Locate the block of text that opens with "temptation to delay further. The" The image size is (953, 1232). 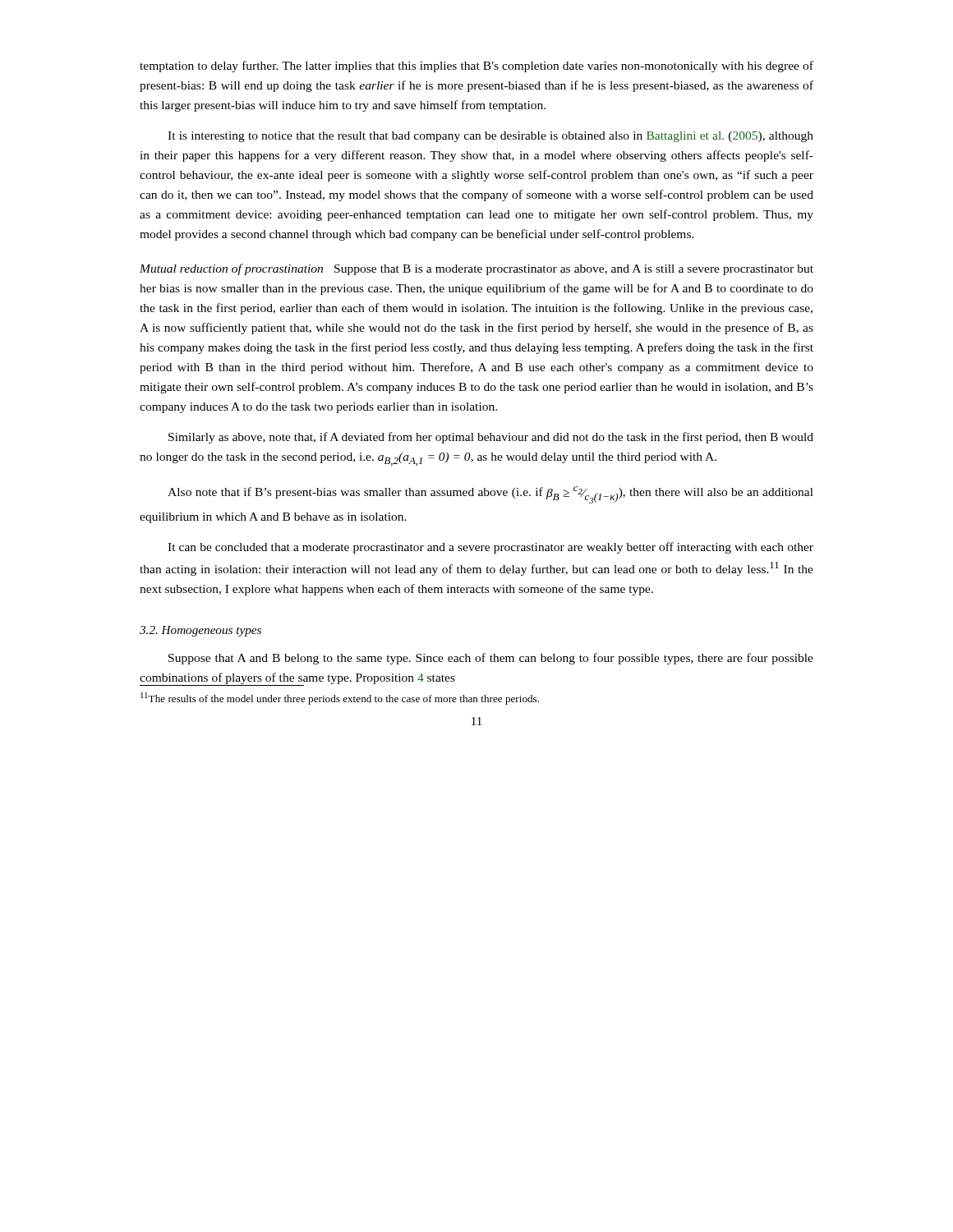(476, 85)
